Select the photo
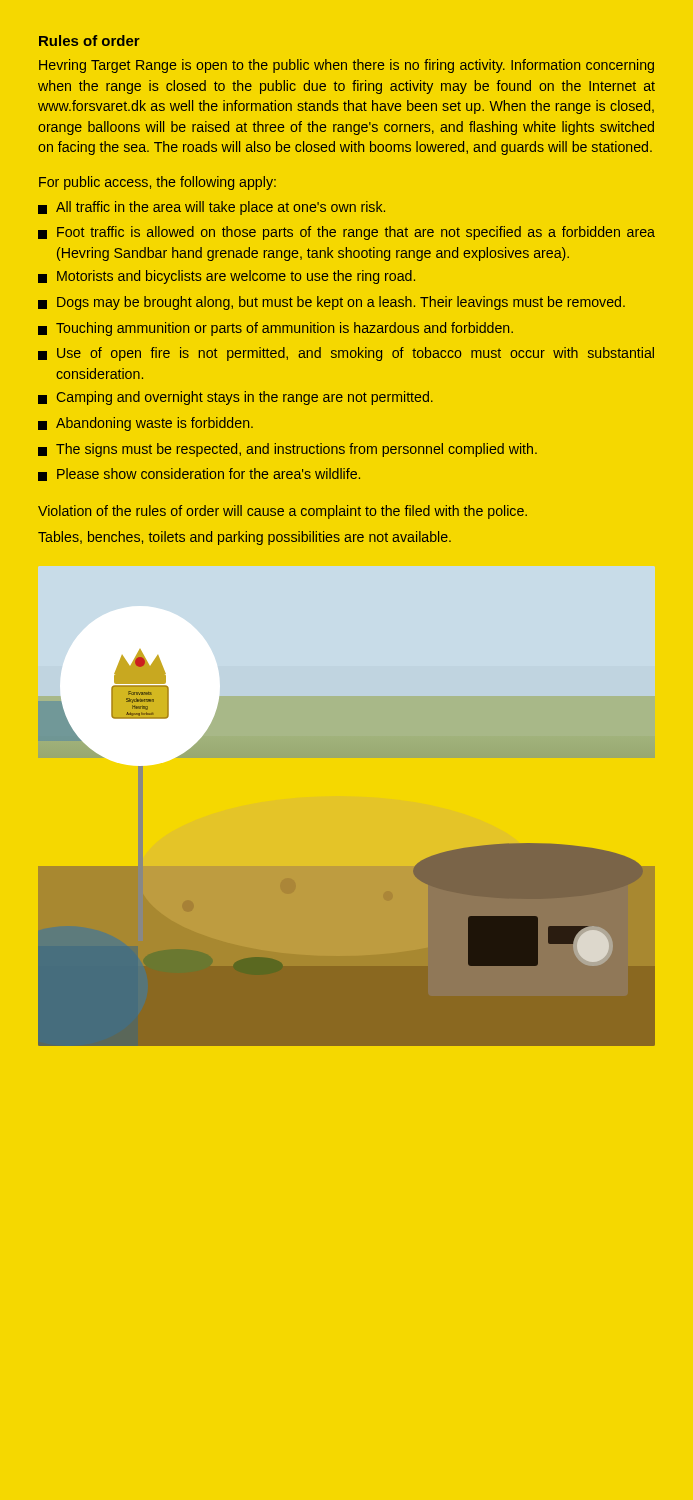The width and height of the screenshot is (693, 1500). pyautogui.click(x=346, y=806)
